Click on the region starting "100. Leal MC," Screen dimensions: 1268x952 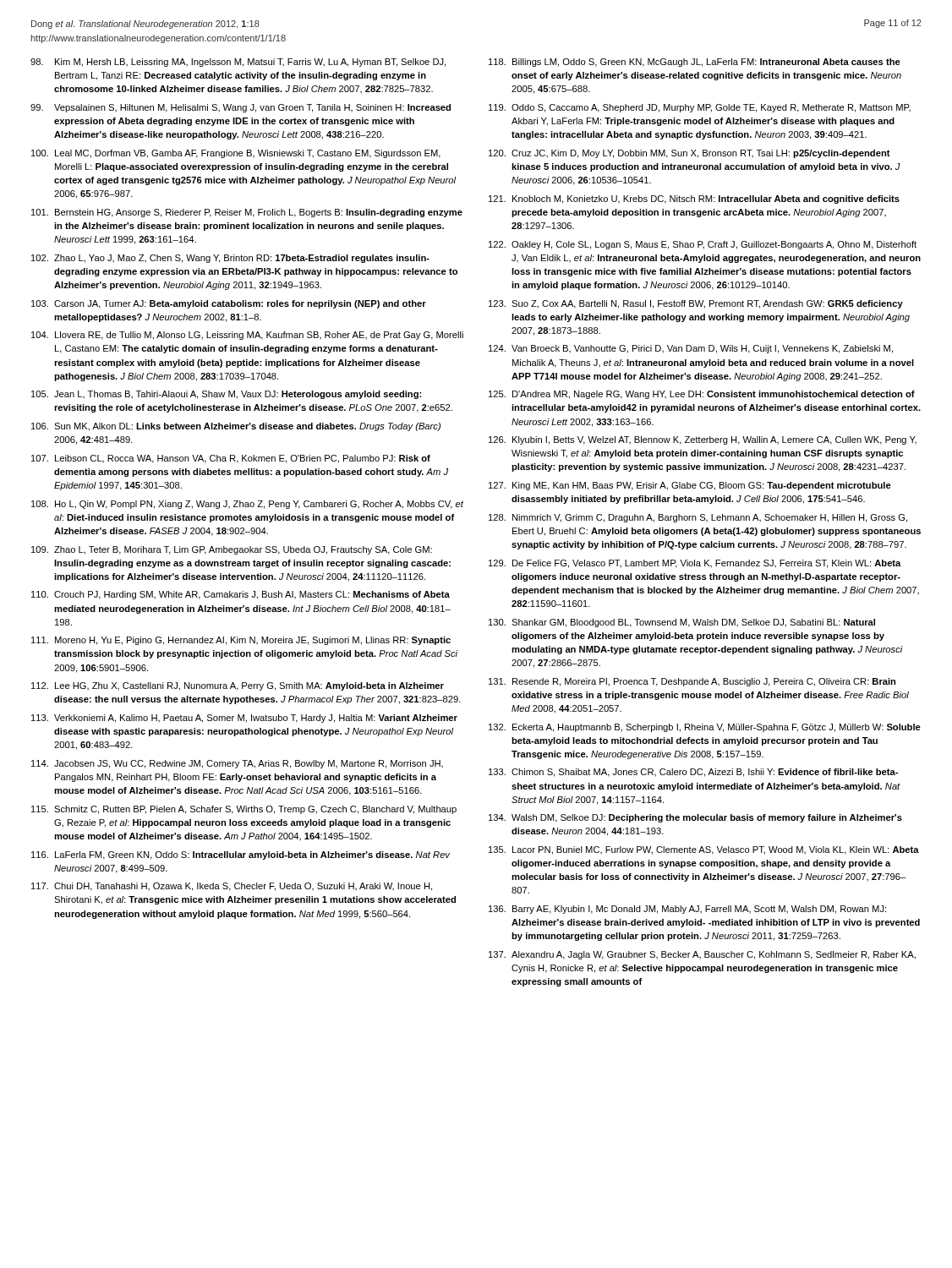click(247, 173)
